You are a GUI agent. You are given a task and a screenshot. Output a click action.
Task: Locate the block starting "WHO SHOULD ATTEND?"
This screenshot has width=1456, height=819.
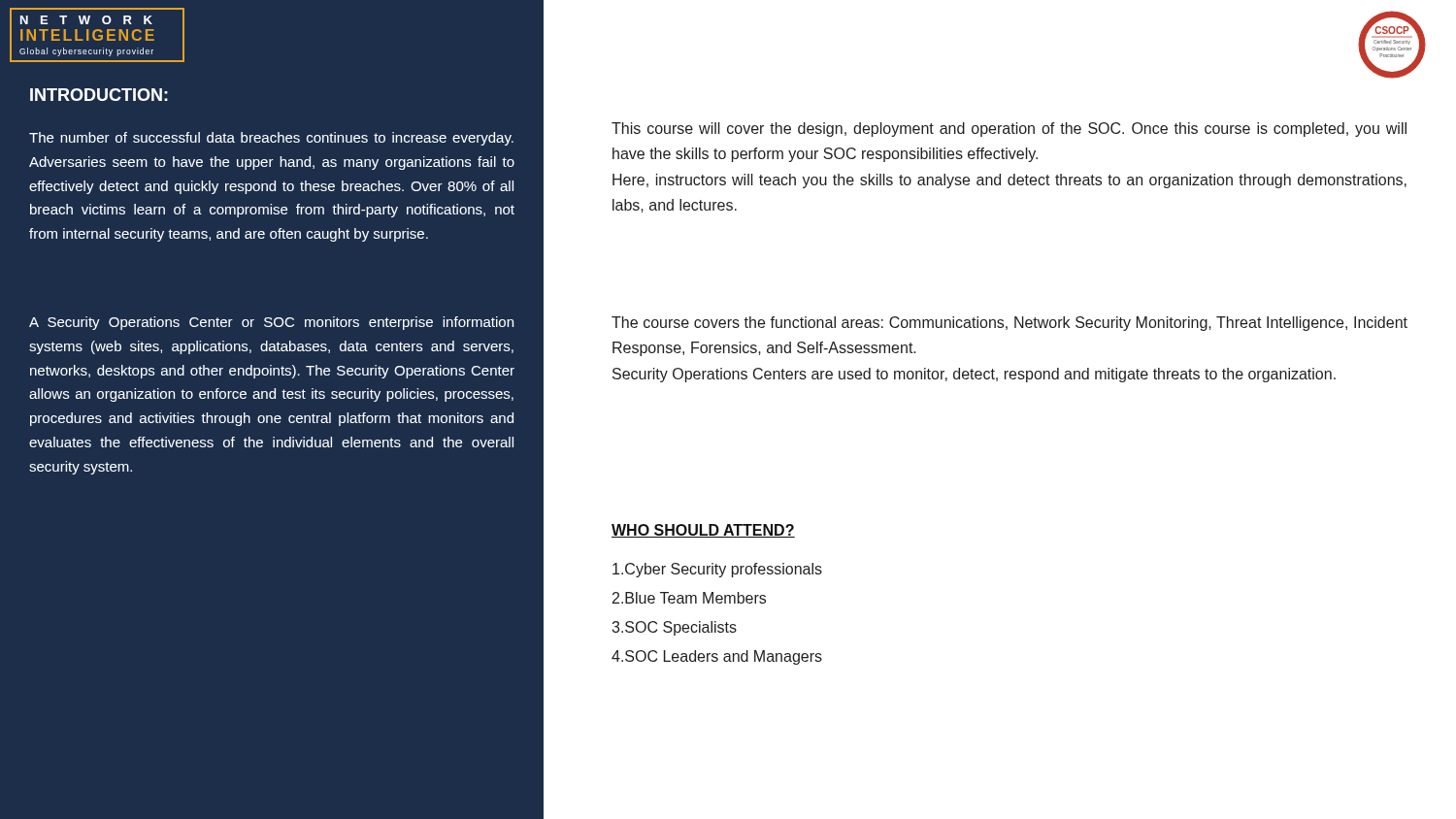[703, 530]
